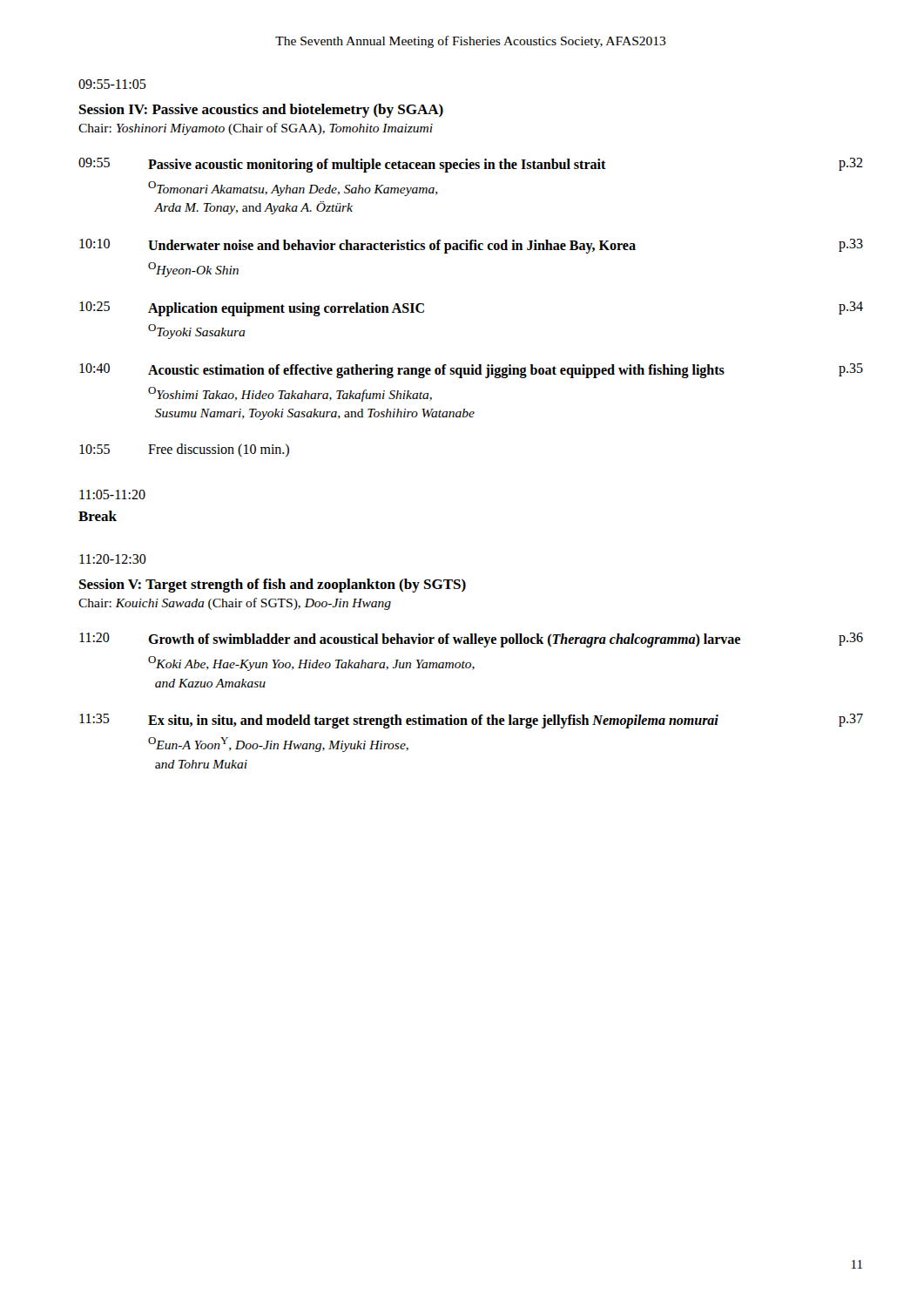
Task: Find the block on this page that starts "11:35 Ex situ, in situ, and"
Action: 471,721
